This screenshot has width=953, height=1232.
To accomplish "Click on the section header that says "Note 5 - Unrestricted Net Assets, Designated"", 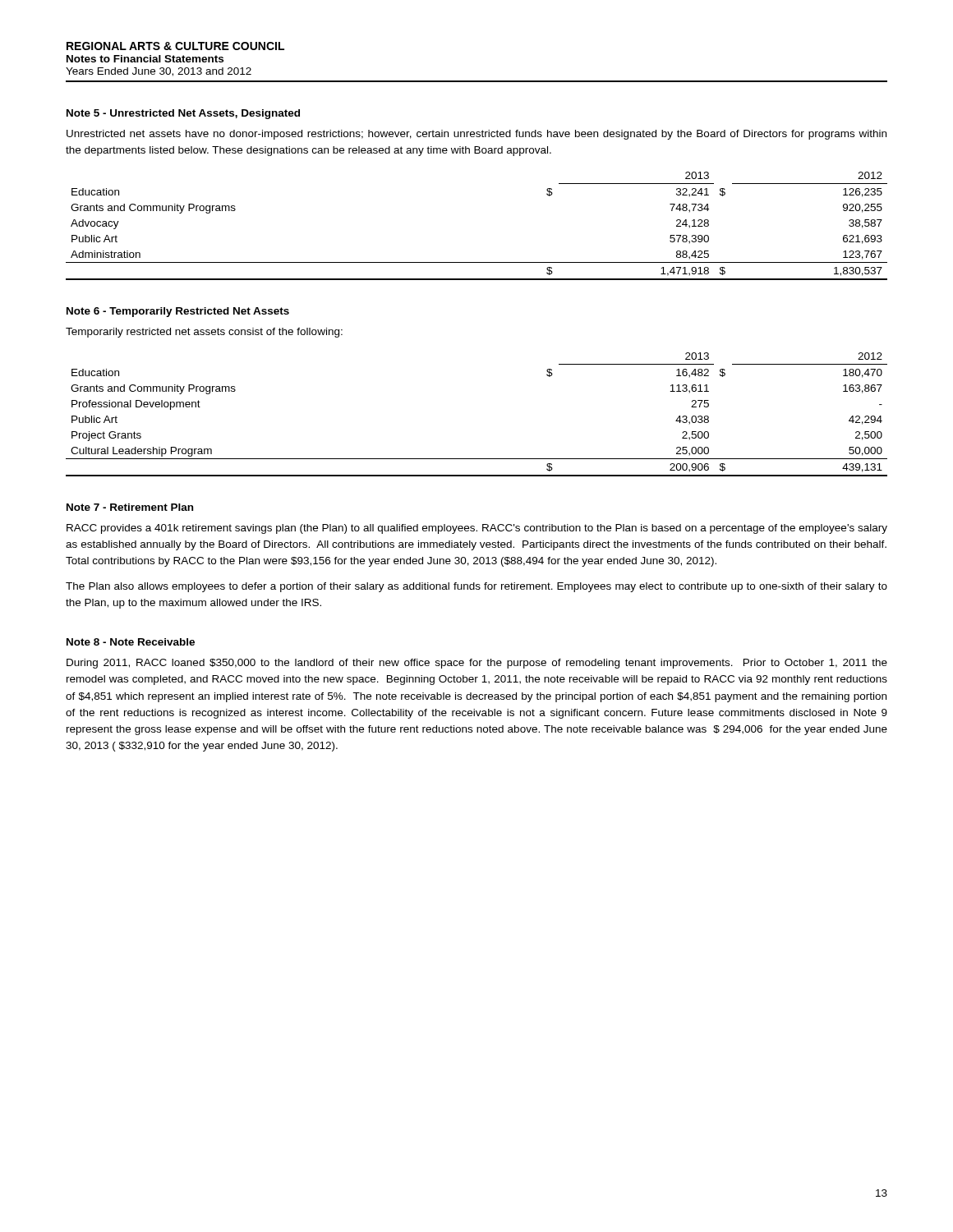I will point(183,113).
